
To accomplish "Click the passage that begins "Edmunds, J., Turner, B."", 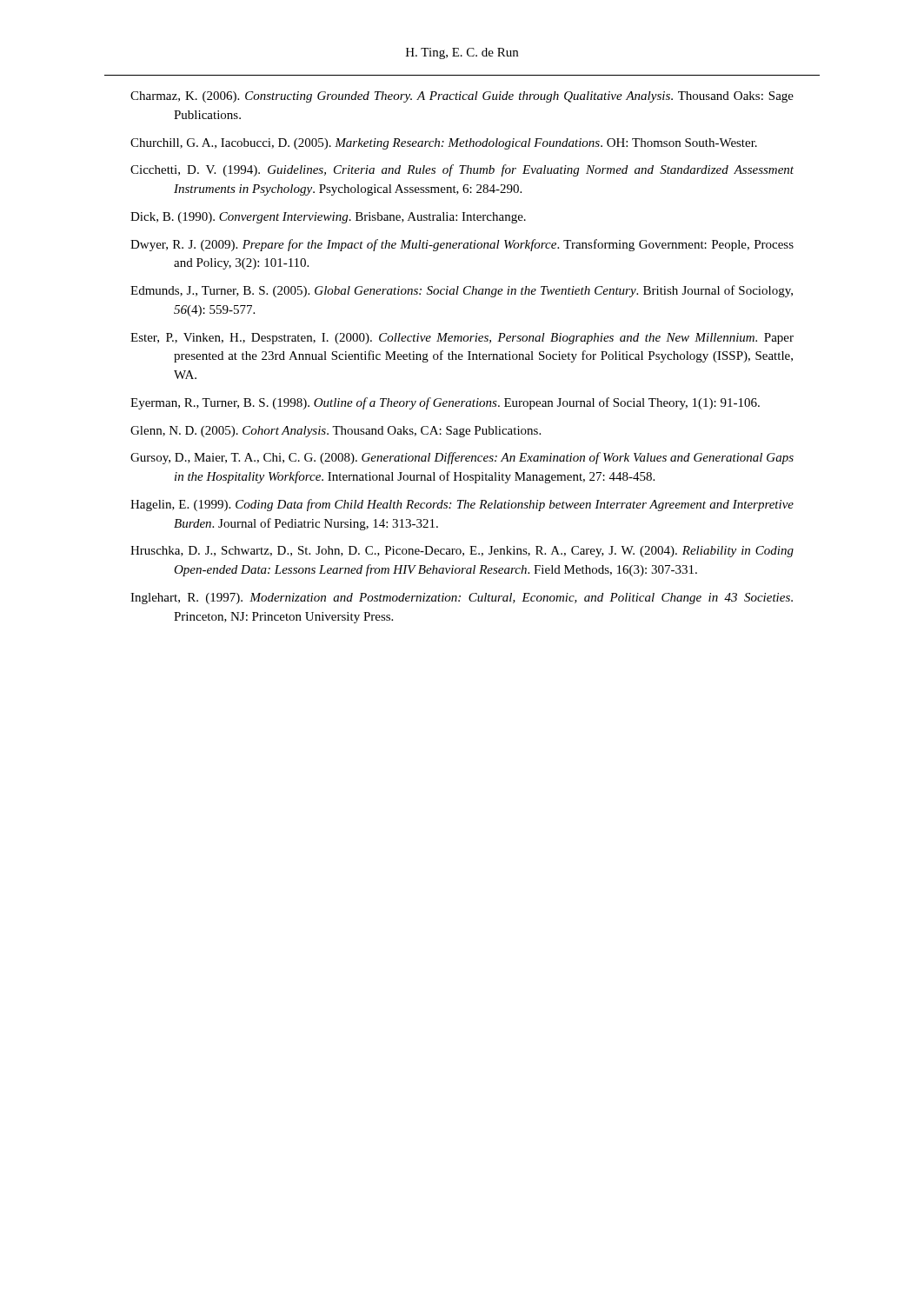I will click(x=462, y=300).
